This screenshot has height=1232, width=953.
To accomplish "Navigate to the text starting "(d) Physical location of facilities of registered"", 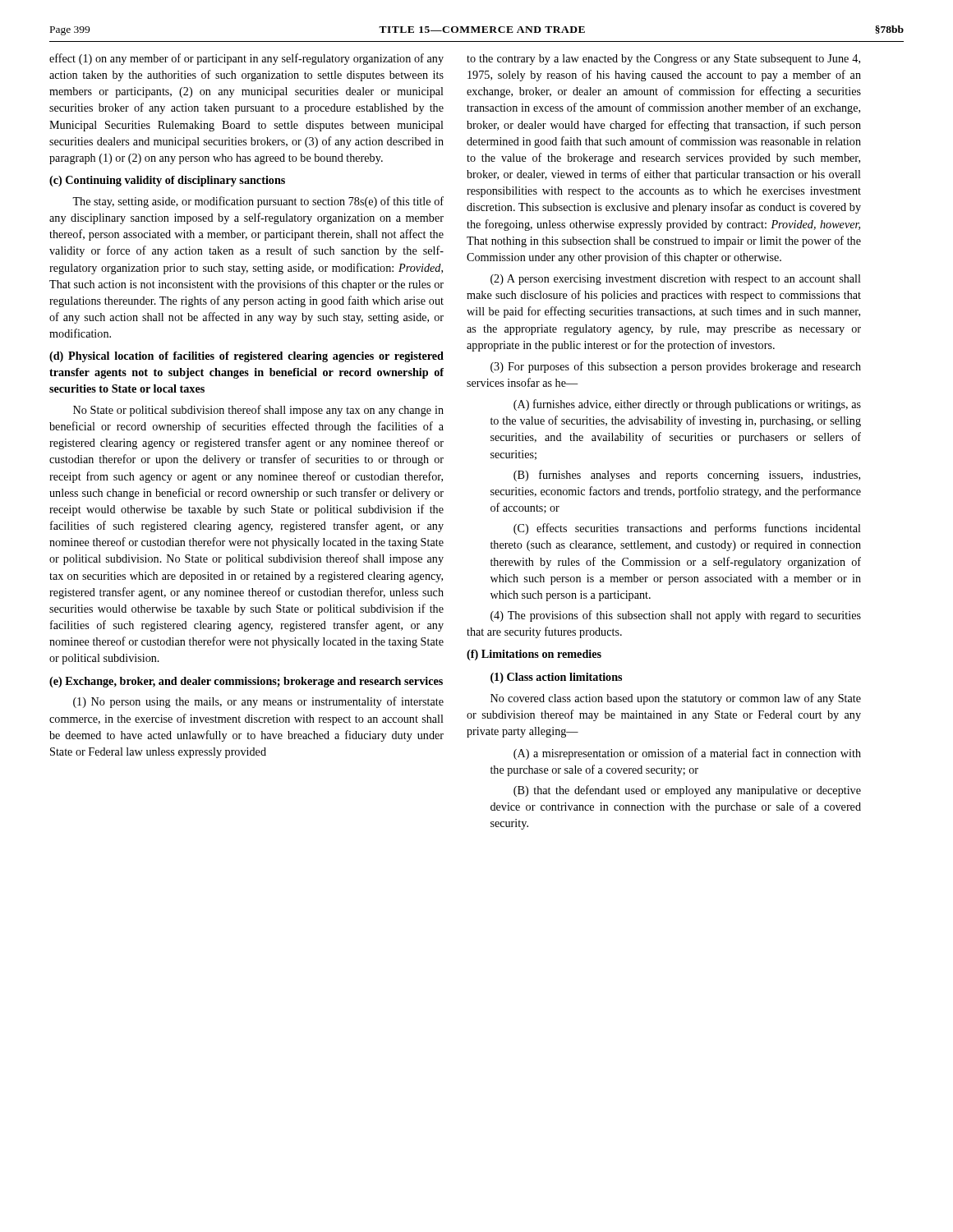I will [x=246, y=373].
